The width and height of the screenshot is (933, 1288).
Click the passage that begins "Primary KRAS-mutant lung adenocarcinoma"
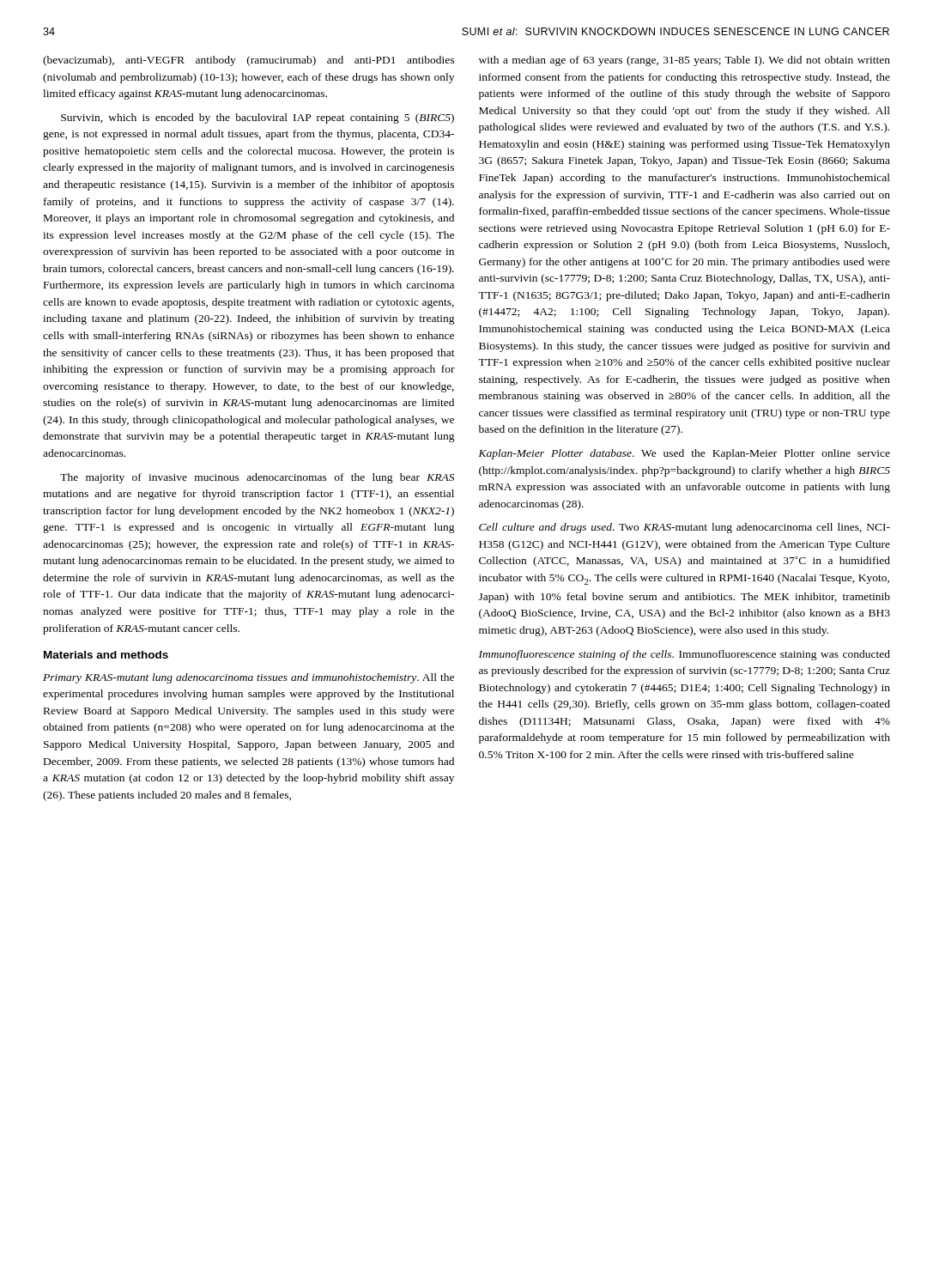[249, 736]
